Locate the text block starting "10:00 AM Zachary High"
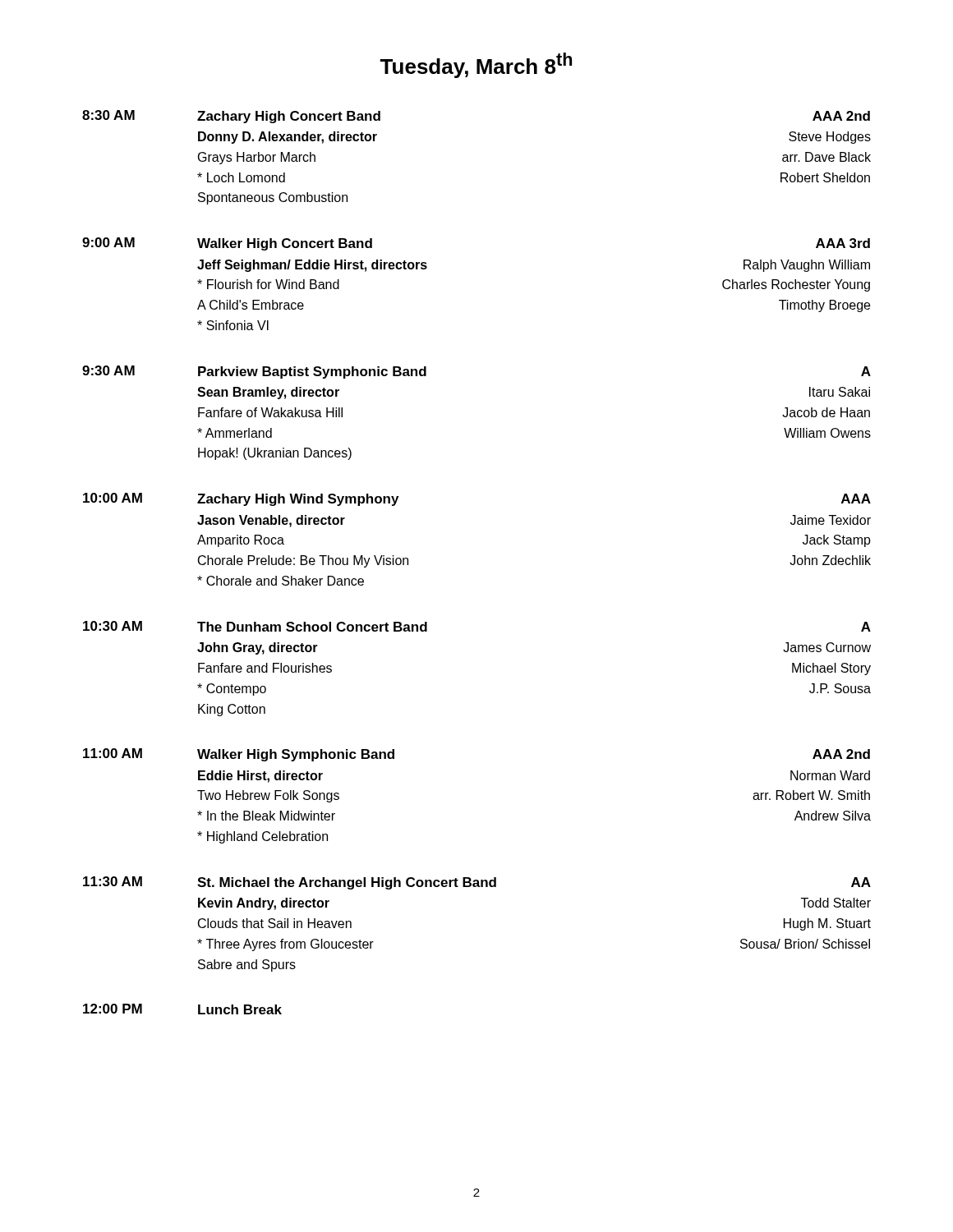This screenshot has width=953, height=1232. coord(110,499)
